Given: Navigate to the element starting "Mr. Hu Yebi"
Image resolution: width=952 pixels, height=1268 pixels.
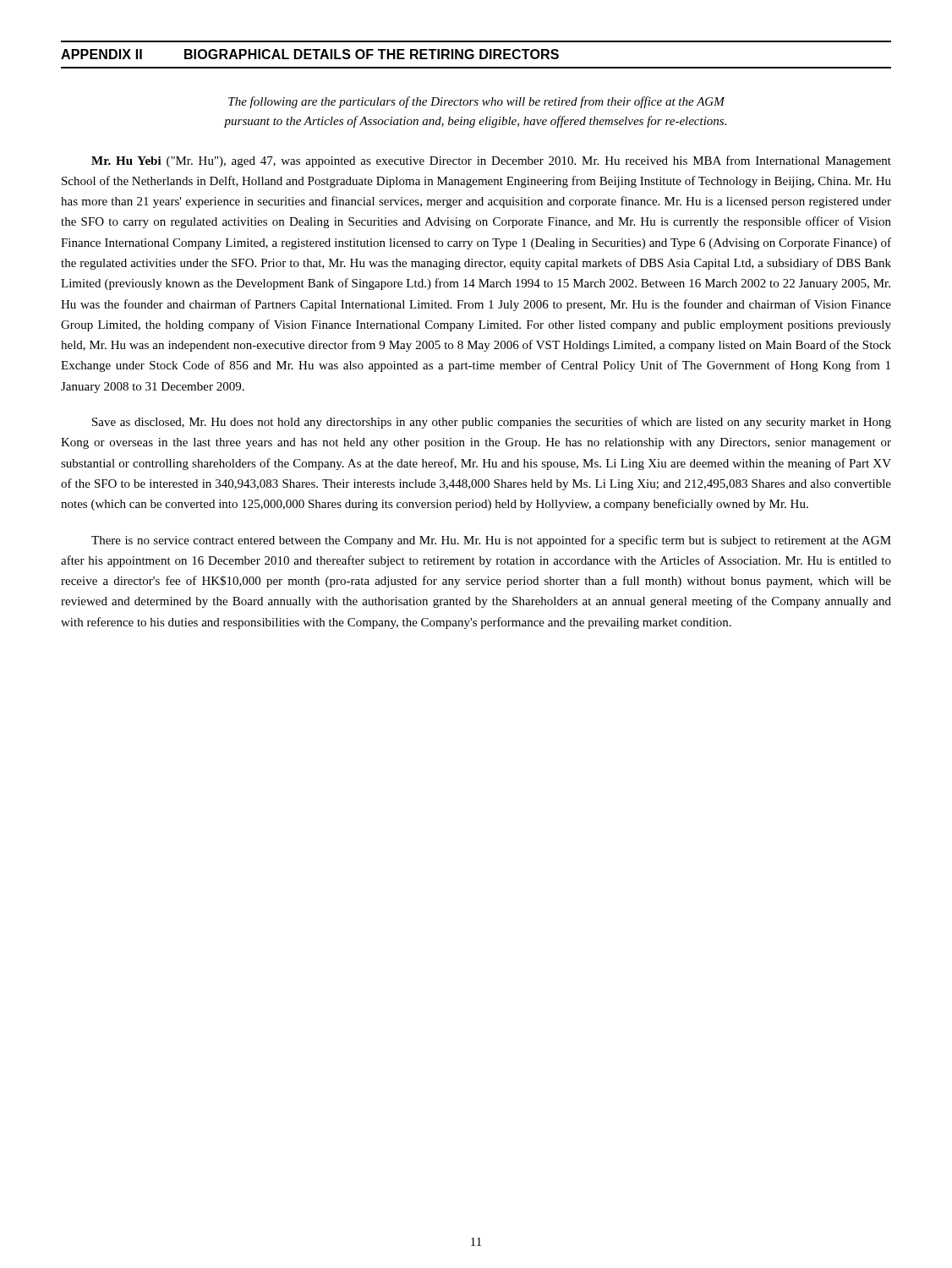Looking at the screenshot, I should pos(476,273).
